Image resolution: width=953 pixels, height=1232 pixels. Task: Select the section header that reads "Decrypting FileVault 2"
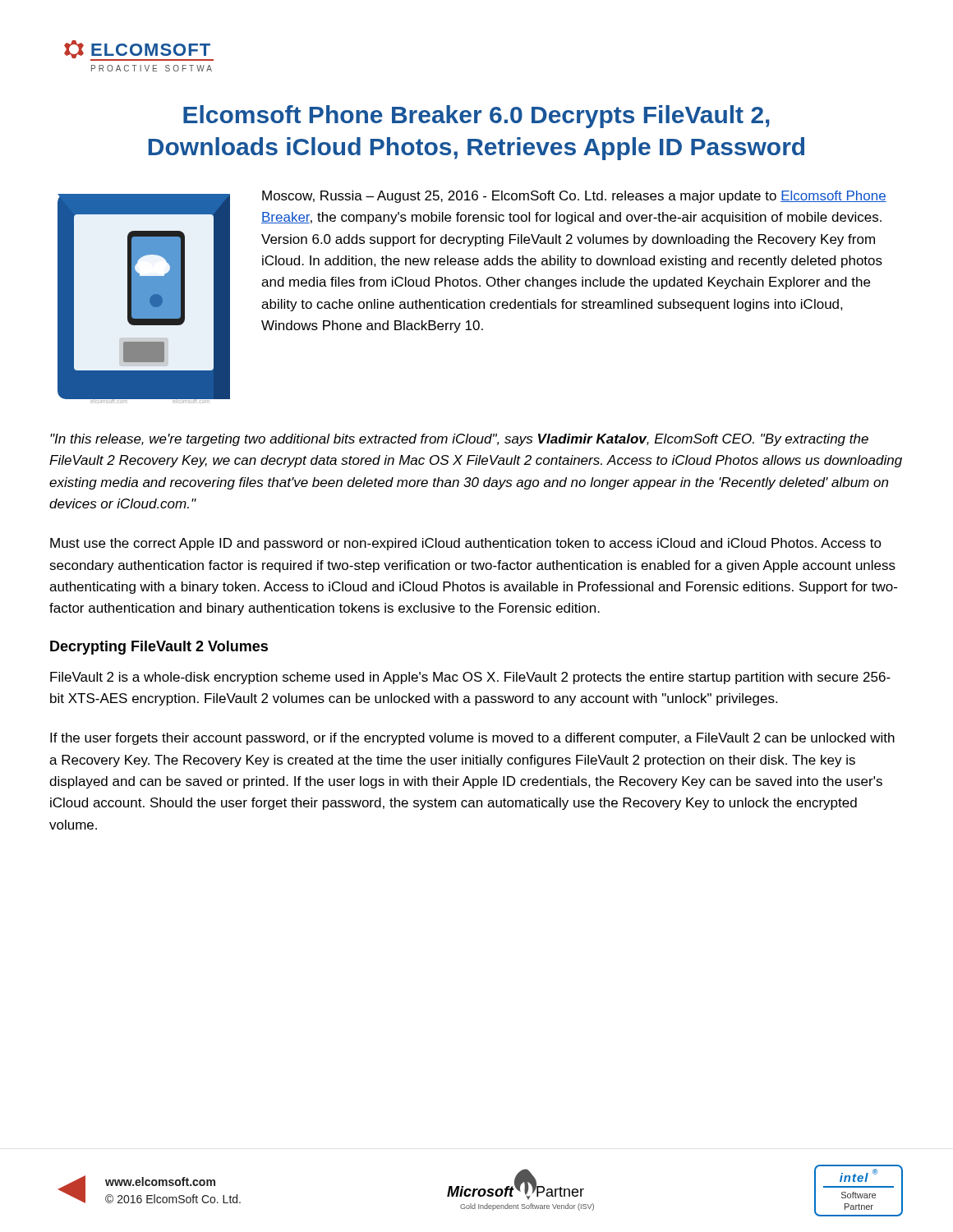point(159,646)
